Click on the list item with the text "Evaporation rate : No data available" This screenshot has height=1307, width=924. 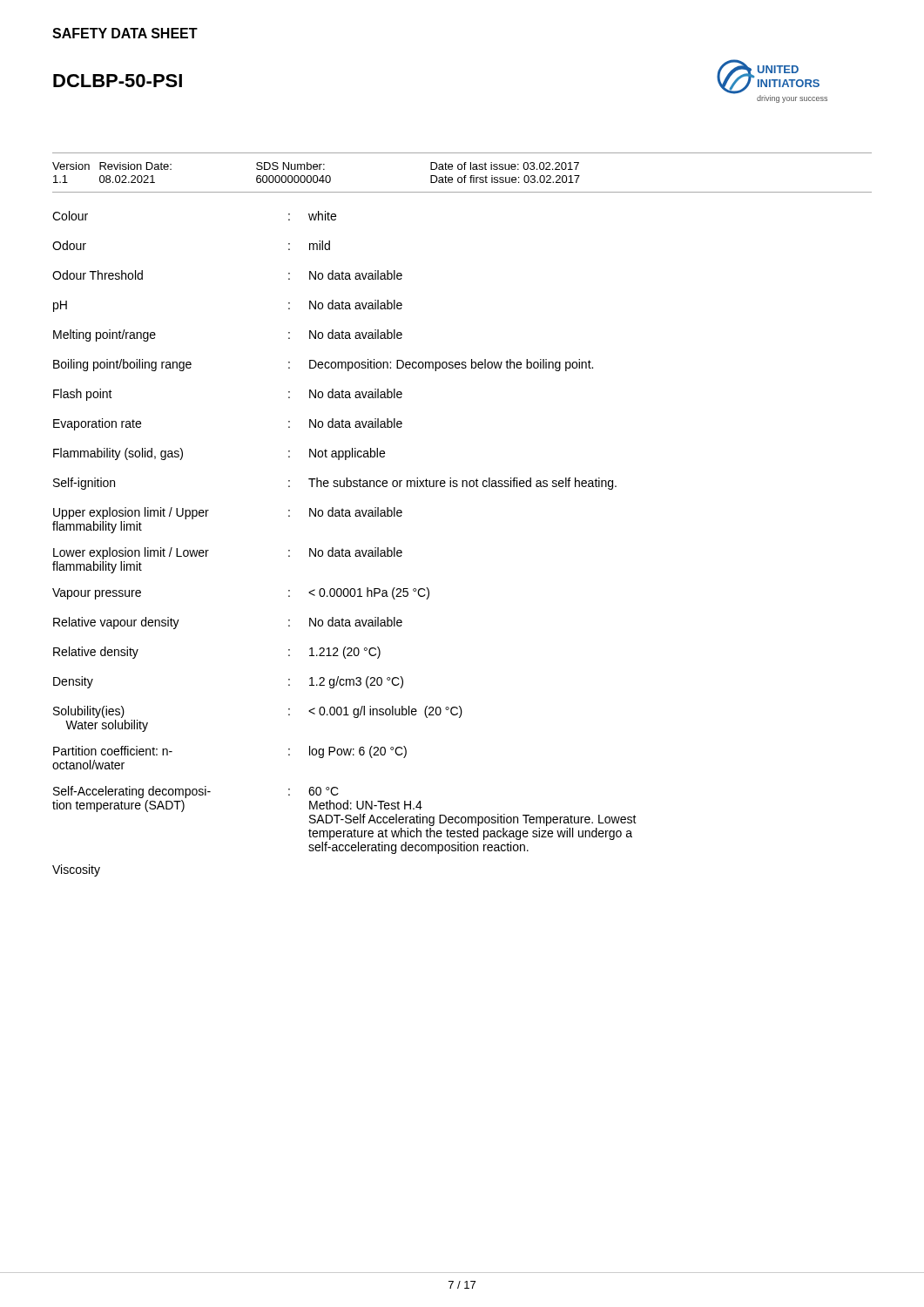(x=96, y=424)
